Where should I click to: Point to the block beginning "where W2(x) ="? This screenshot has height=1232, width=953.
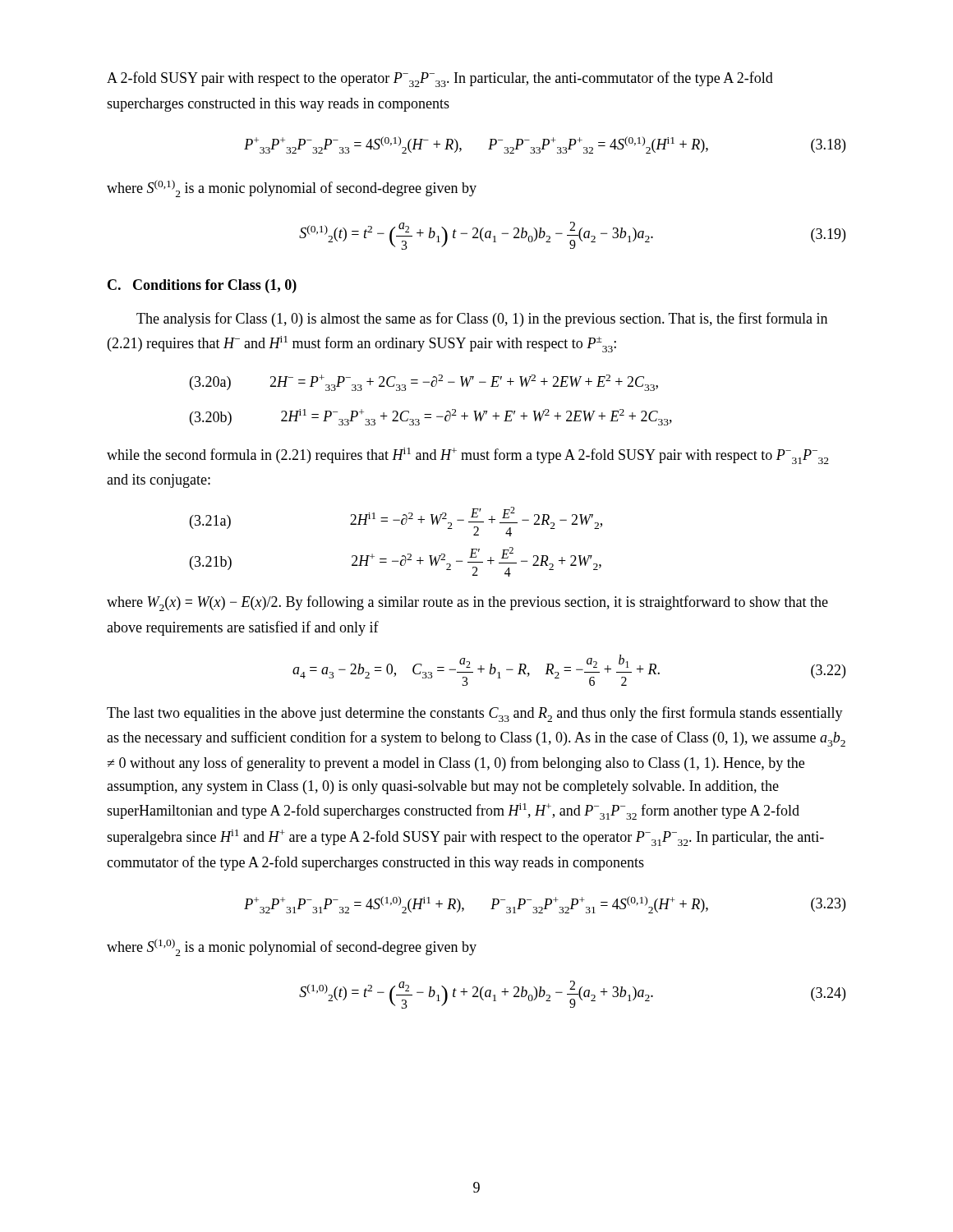[x=467, y=615]
